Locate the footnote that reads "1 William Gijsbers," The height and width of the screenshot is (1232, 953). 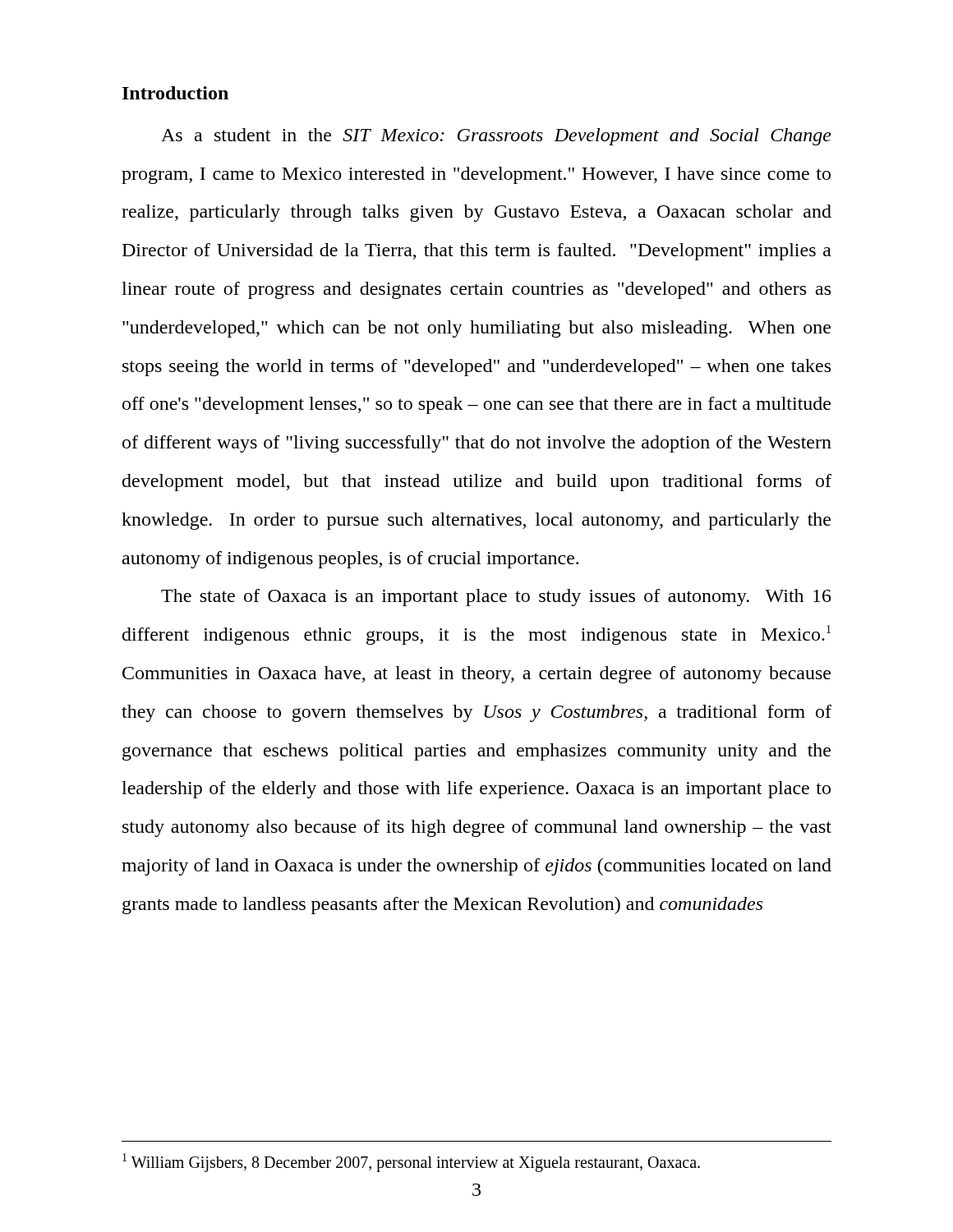[x=411, y=1162]
